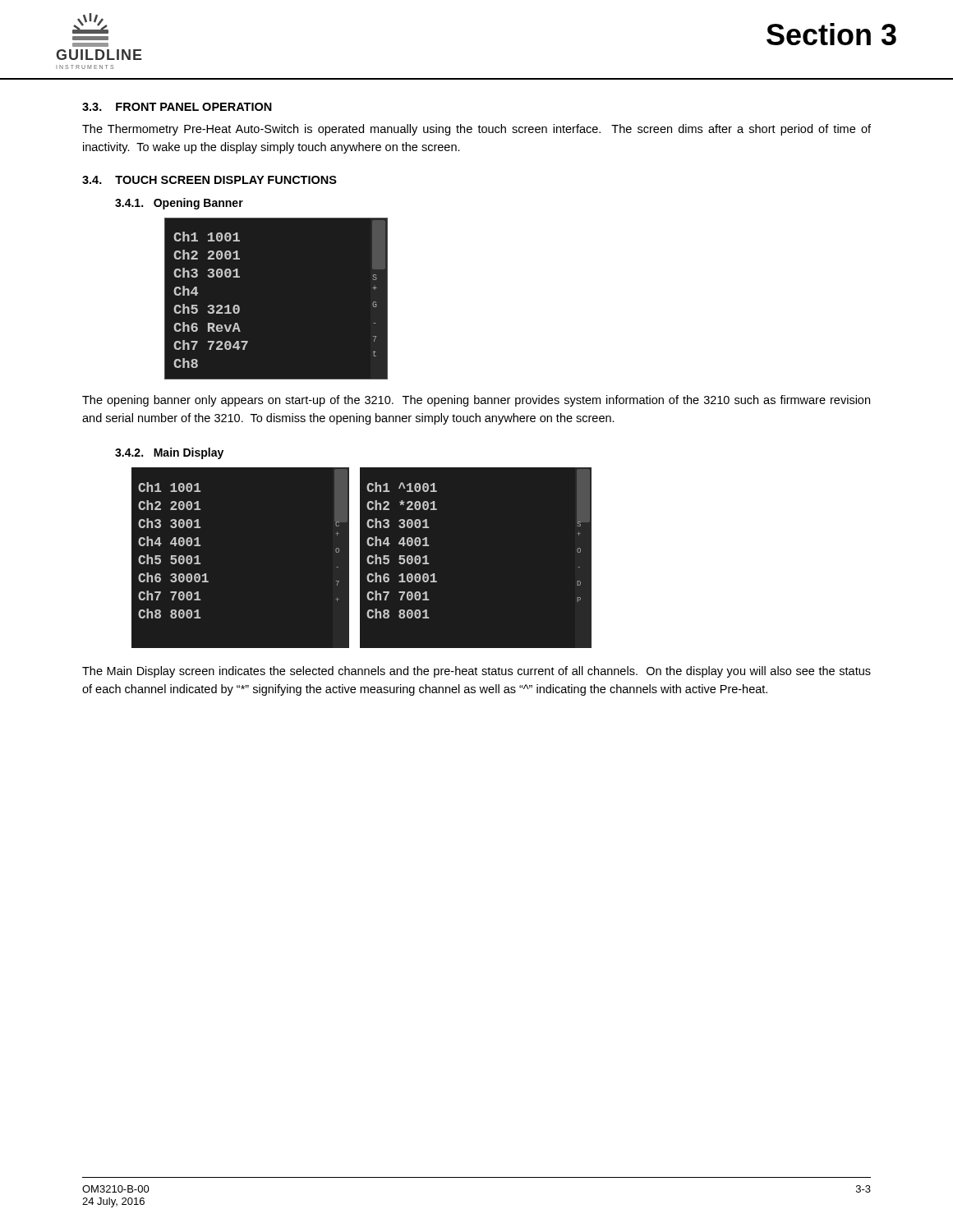953x1232 pixels.
Task: Select the text block starting "The Thermometry Pre-Heat Auto-Switch is operated manually using"
Action: (x=476, y=138)
